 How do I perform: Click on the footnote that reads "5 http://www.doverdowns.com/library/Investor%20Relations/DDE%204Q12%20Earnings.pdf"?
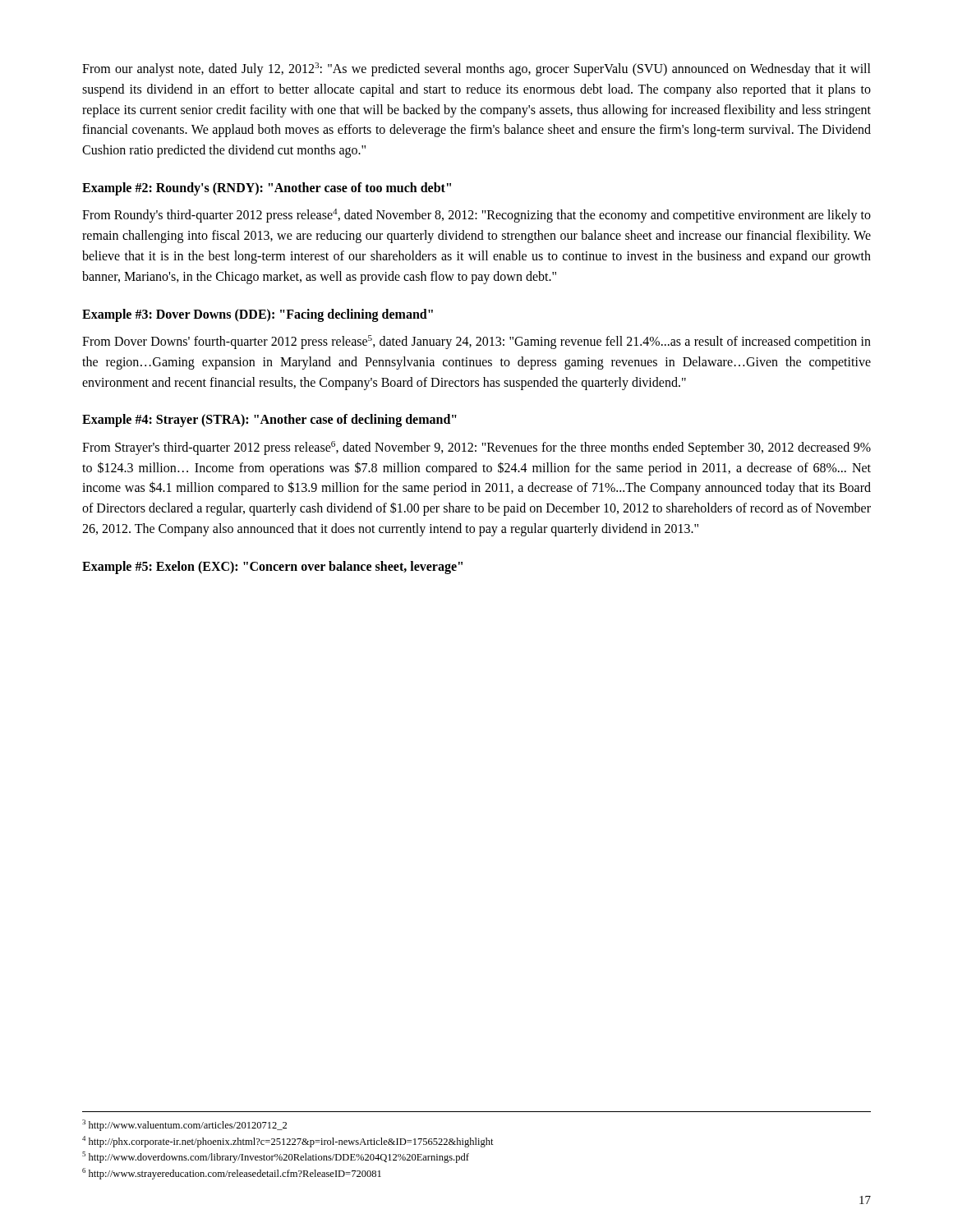(476, 1158)
